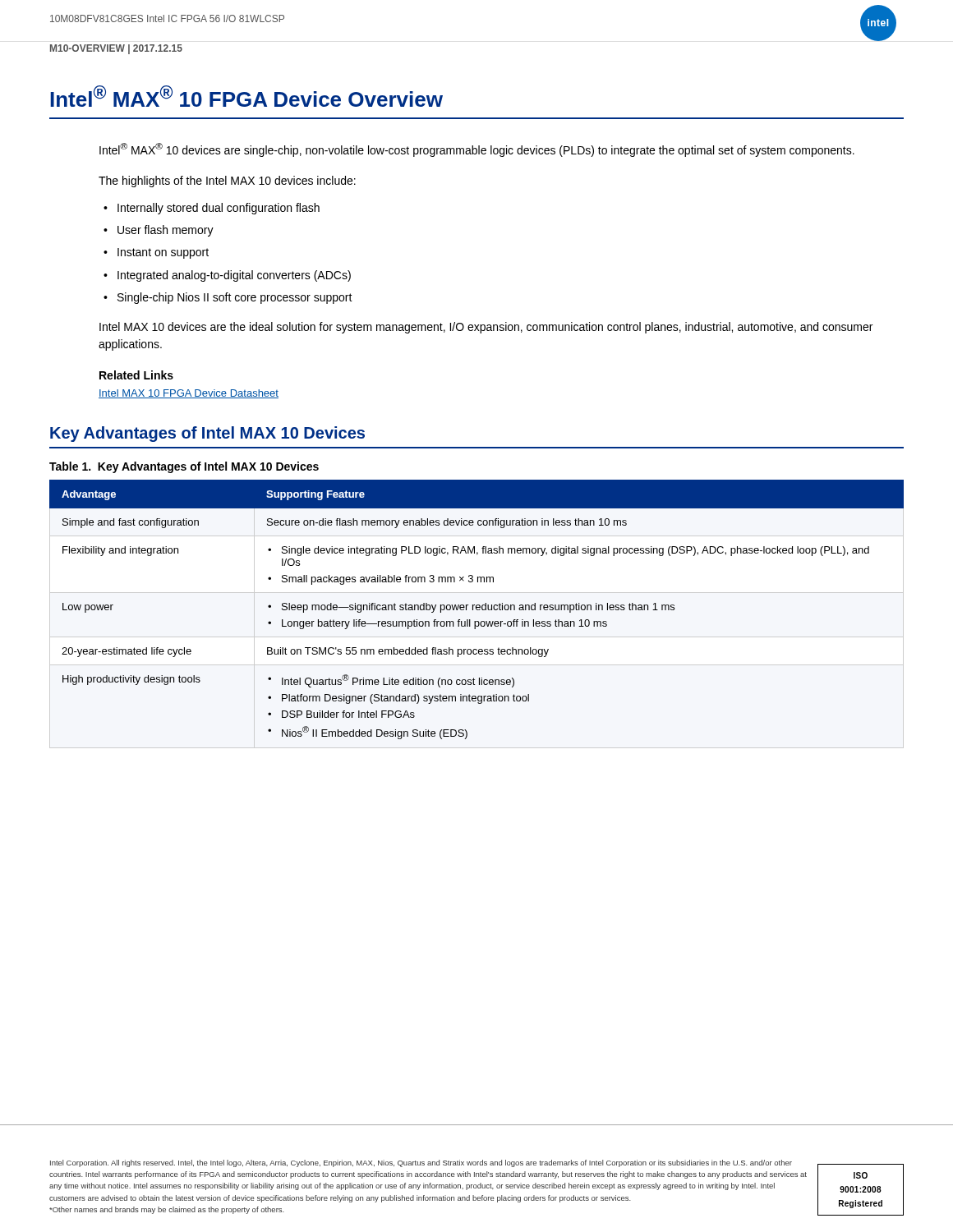This screenshot has width=953, height=1232.
Task: Select the table that reads "Built on TSMC's"
Action: coord(476,614)
